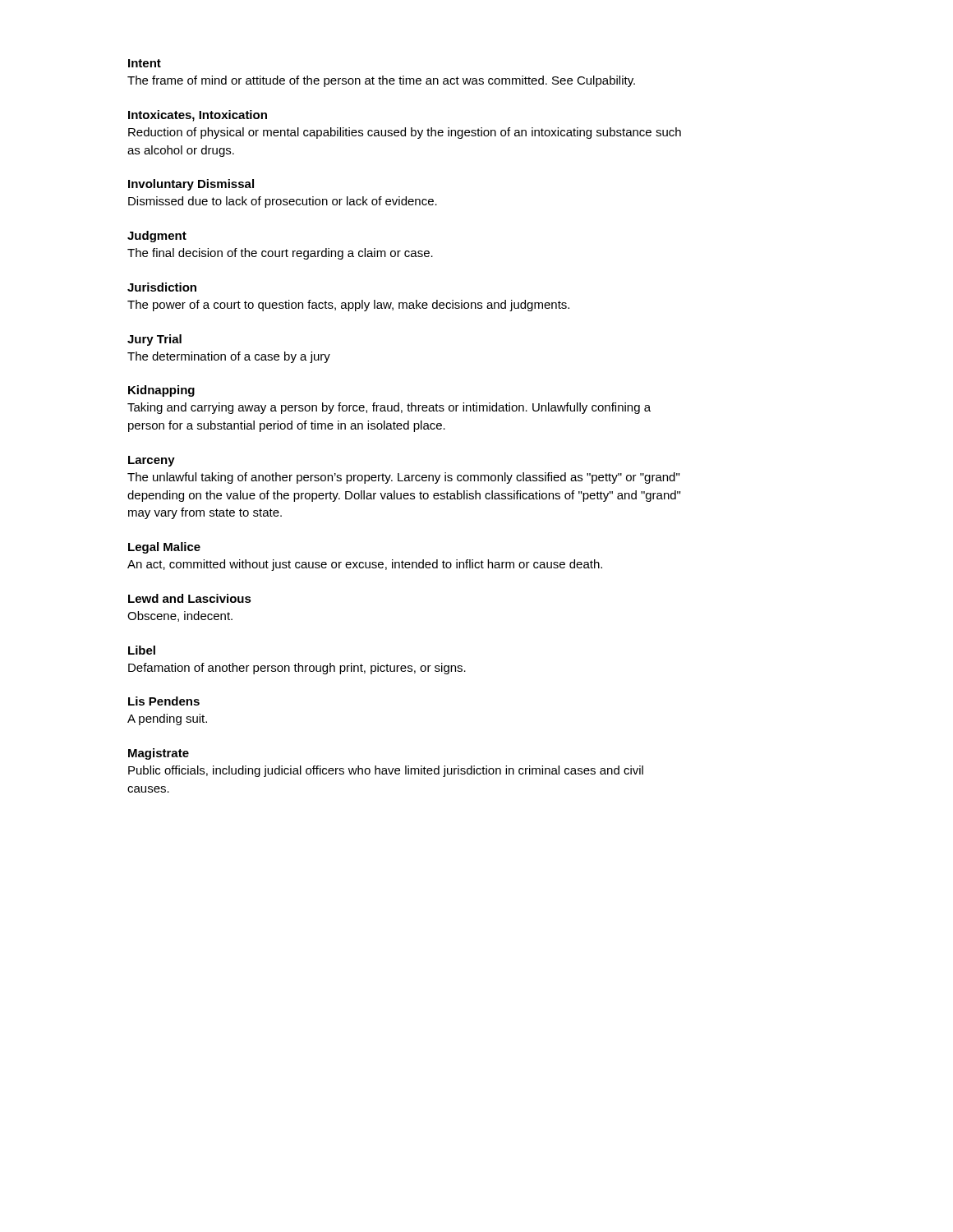The width and height of the screenshot is (953, 1232).
Task: Point to the block beginning "The final decision of"
Action: pyautogui.click(x=407, y=253)
